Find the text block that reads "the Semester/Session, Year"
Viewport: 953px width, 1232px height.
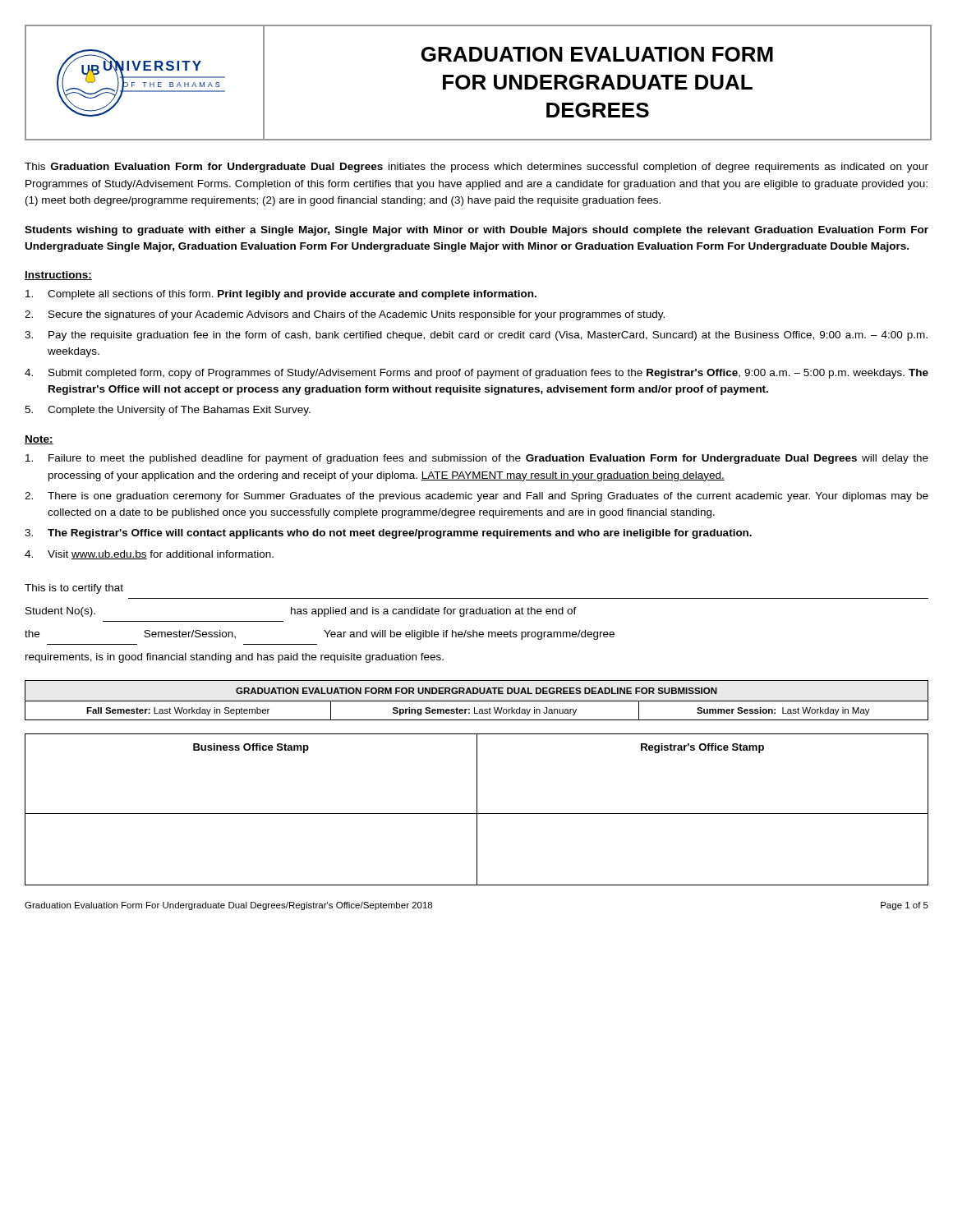(x=320, y=635)
